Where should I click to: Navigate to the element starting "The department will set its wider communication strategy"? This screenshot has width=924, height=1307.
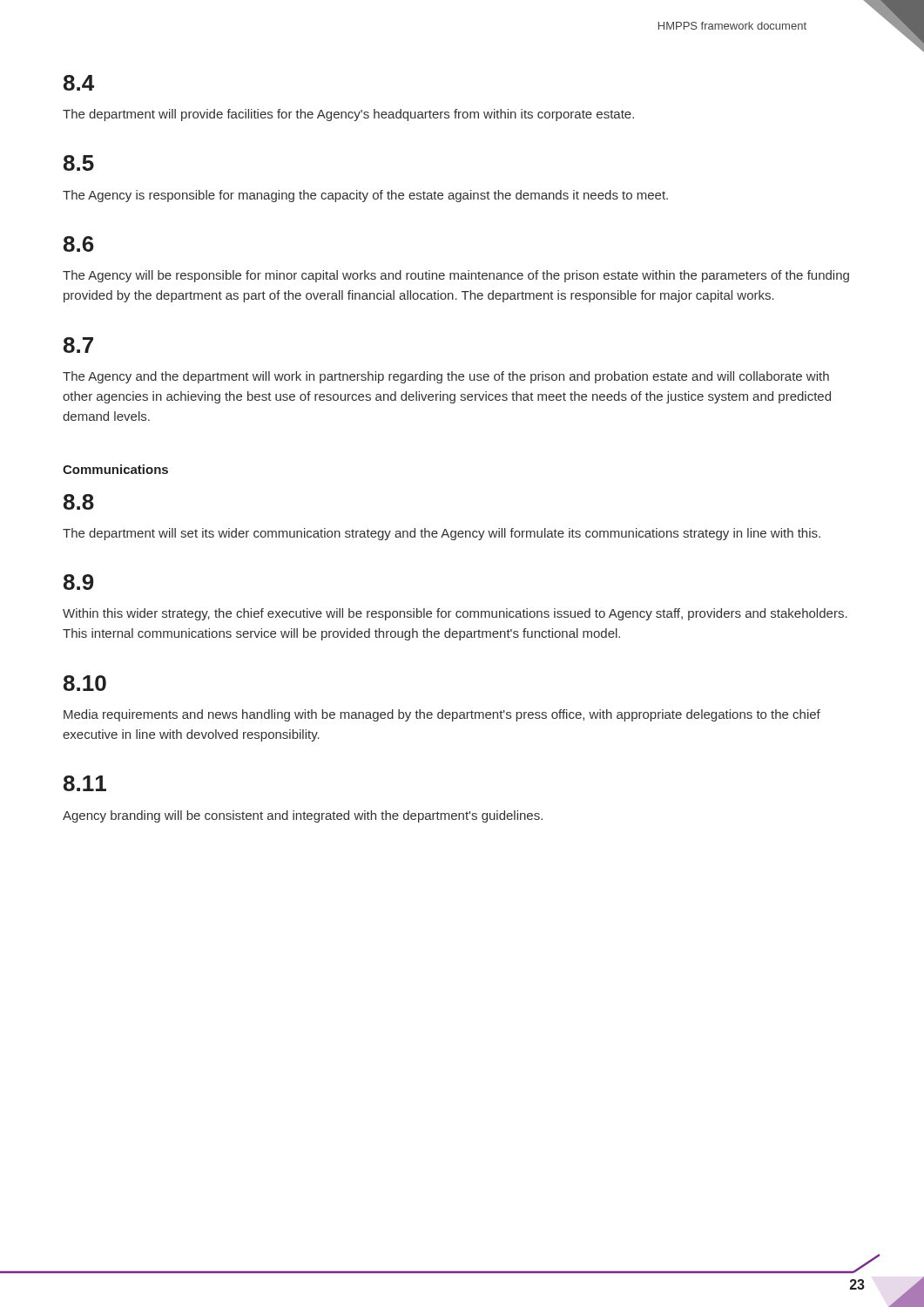point(442,533)
